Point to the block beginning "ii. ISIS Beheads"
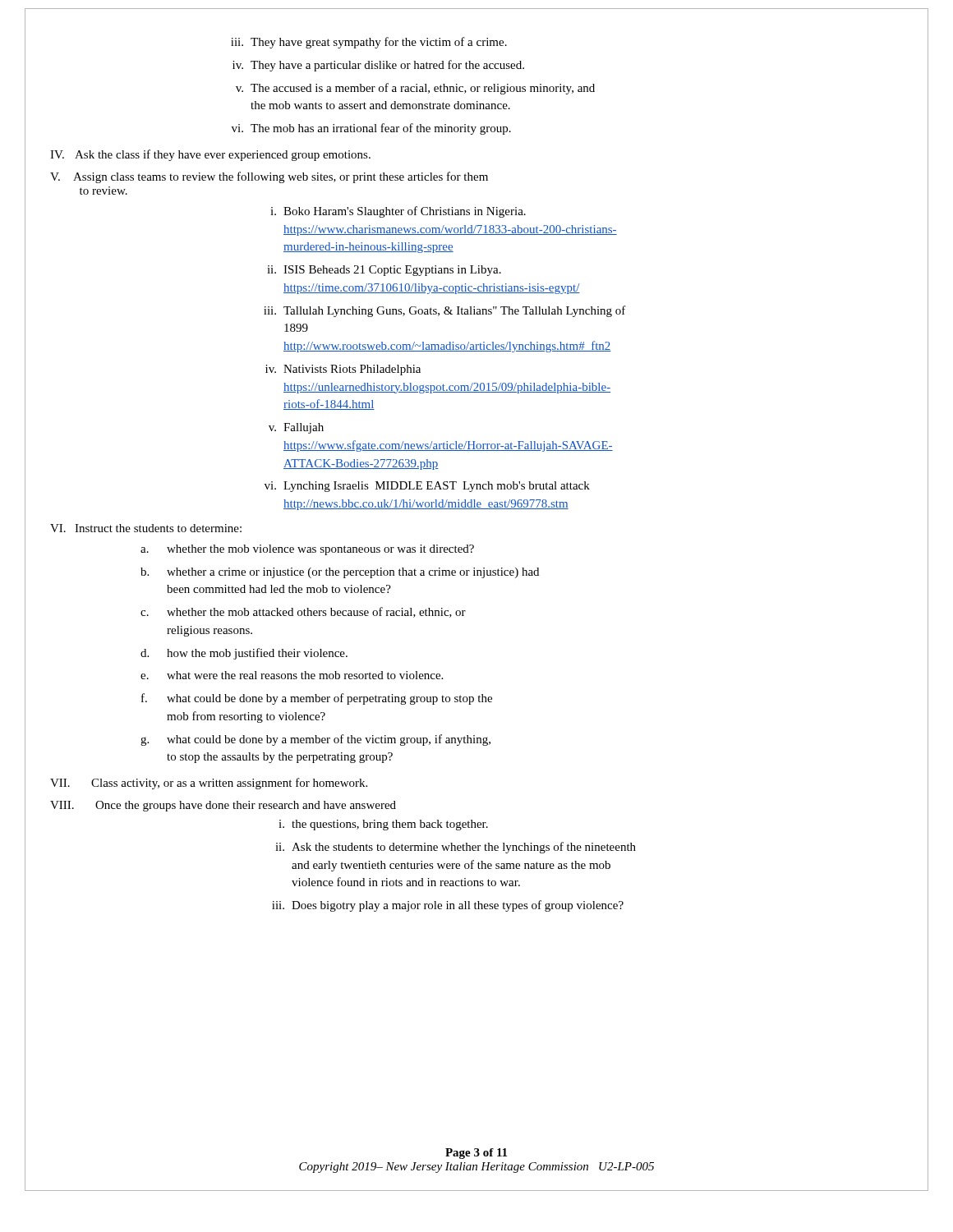Image resolution: width=953 pixels, height=1232 pixels. 575,279
